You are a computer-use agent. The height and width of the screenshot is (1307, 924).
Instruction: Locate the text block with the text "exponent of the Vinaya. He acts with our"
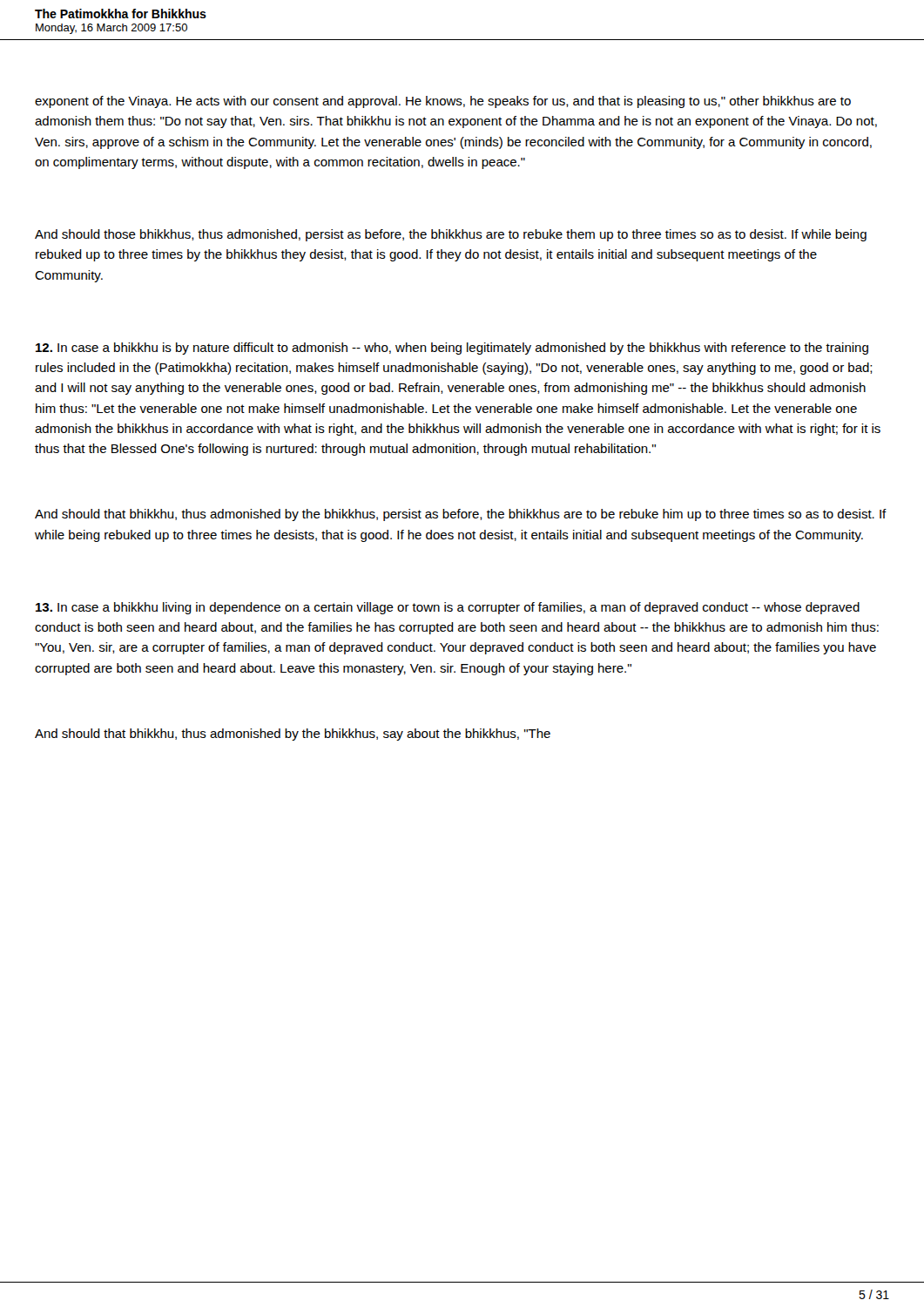click(x=456, y=131)
